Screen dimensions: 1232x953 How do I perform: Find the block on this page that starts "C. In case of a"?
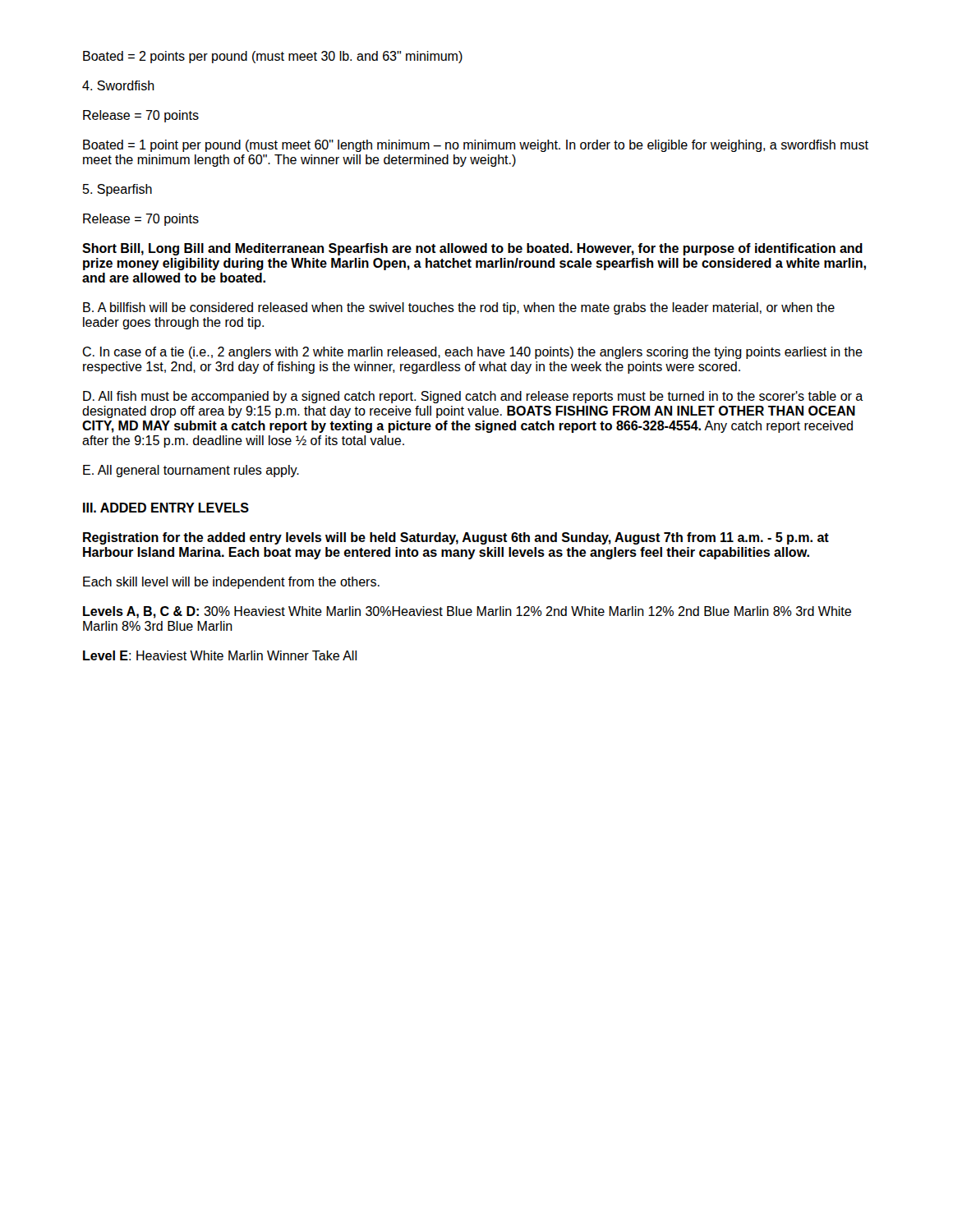click(472, 359)
